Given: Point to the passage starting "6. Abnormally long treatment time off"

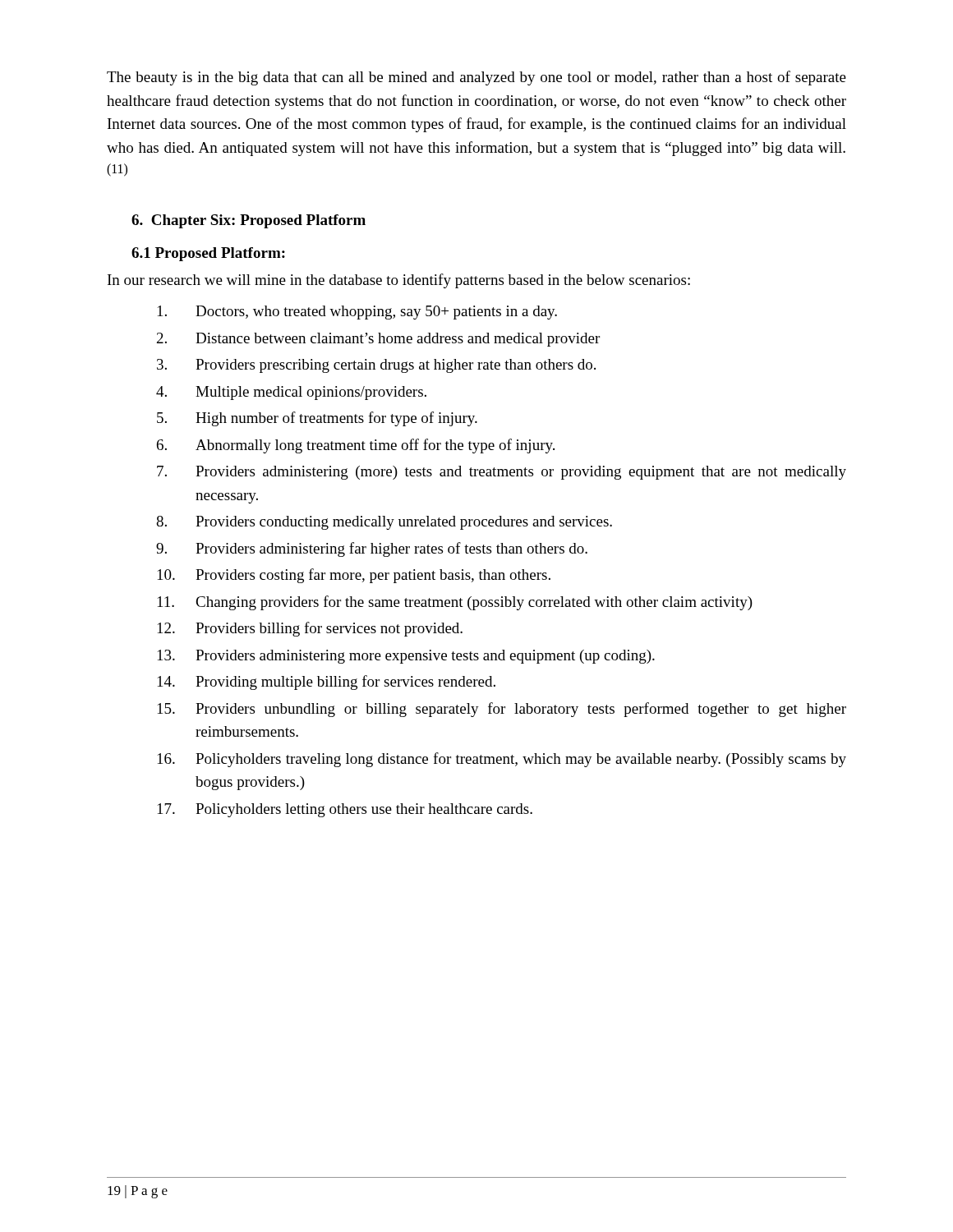Looking at the screenshot, I should click(x=501, y=445).
